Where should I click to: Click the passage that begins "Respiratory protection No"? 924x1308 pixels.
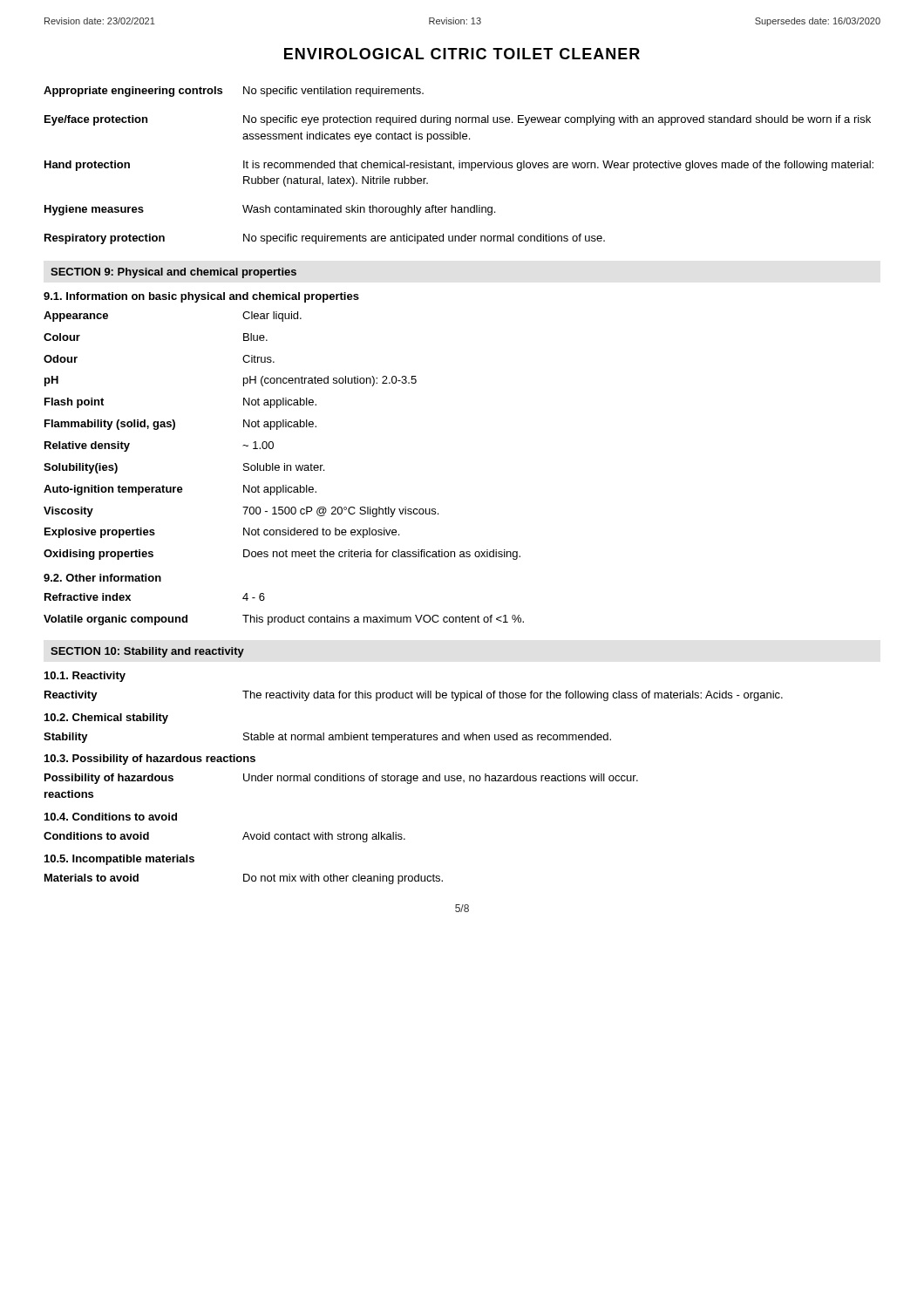(x=462, y=238)
